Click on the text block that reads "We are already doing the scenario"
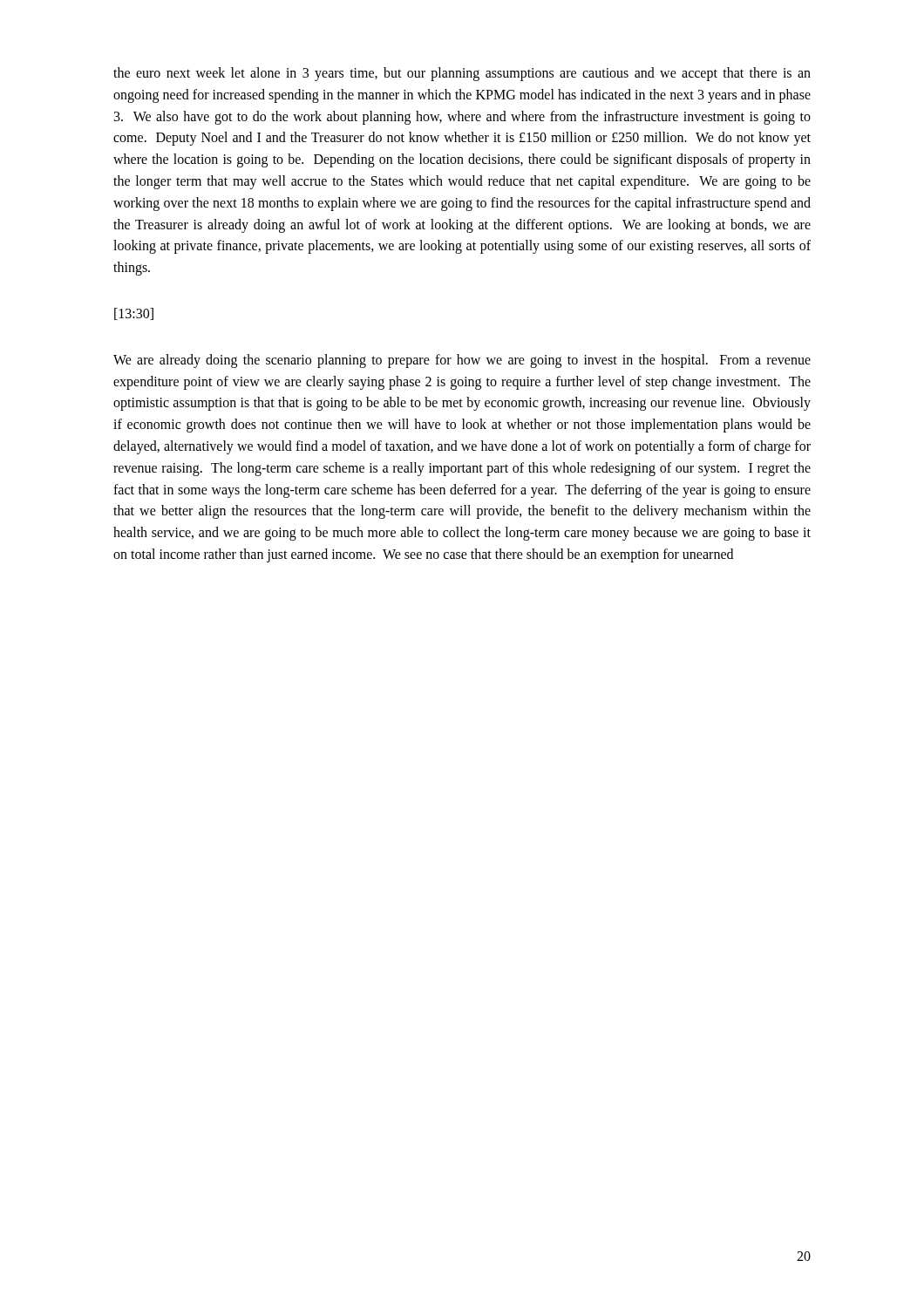Viewport: 924px width, 1308px height. pos(462,457)
